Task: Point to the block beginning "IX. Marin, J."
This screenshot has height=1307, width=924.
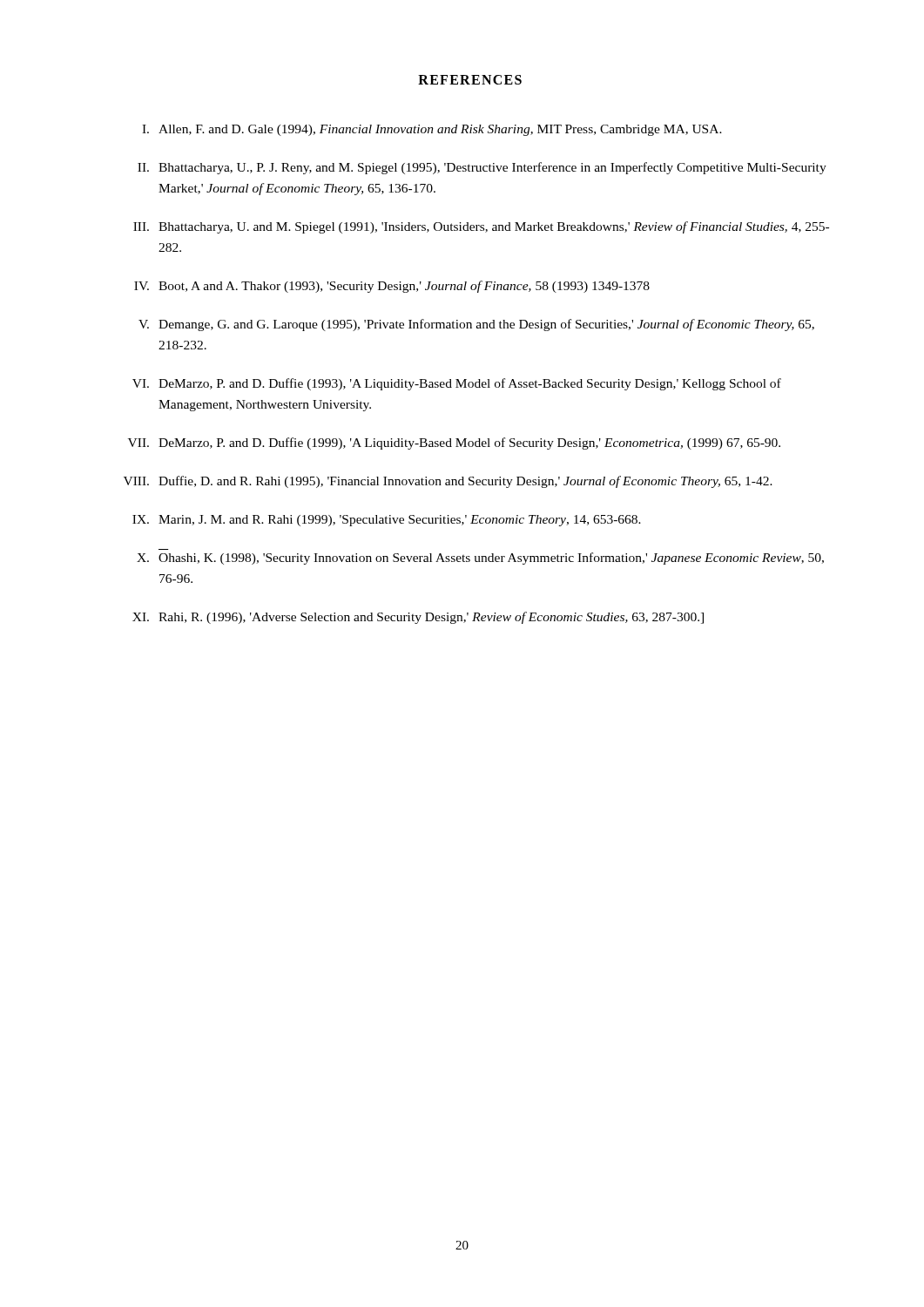Action: click(x=471, y=520)
